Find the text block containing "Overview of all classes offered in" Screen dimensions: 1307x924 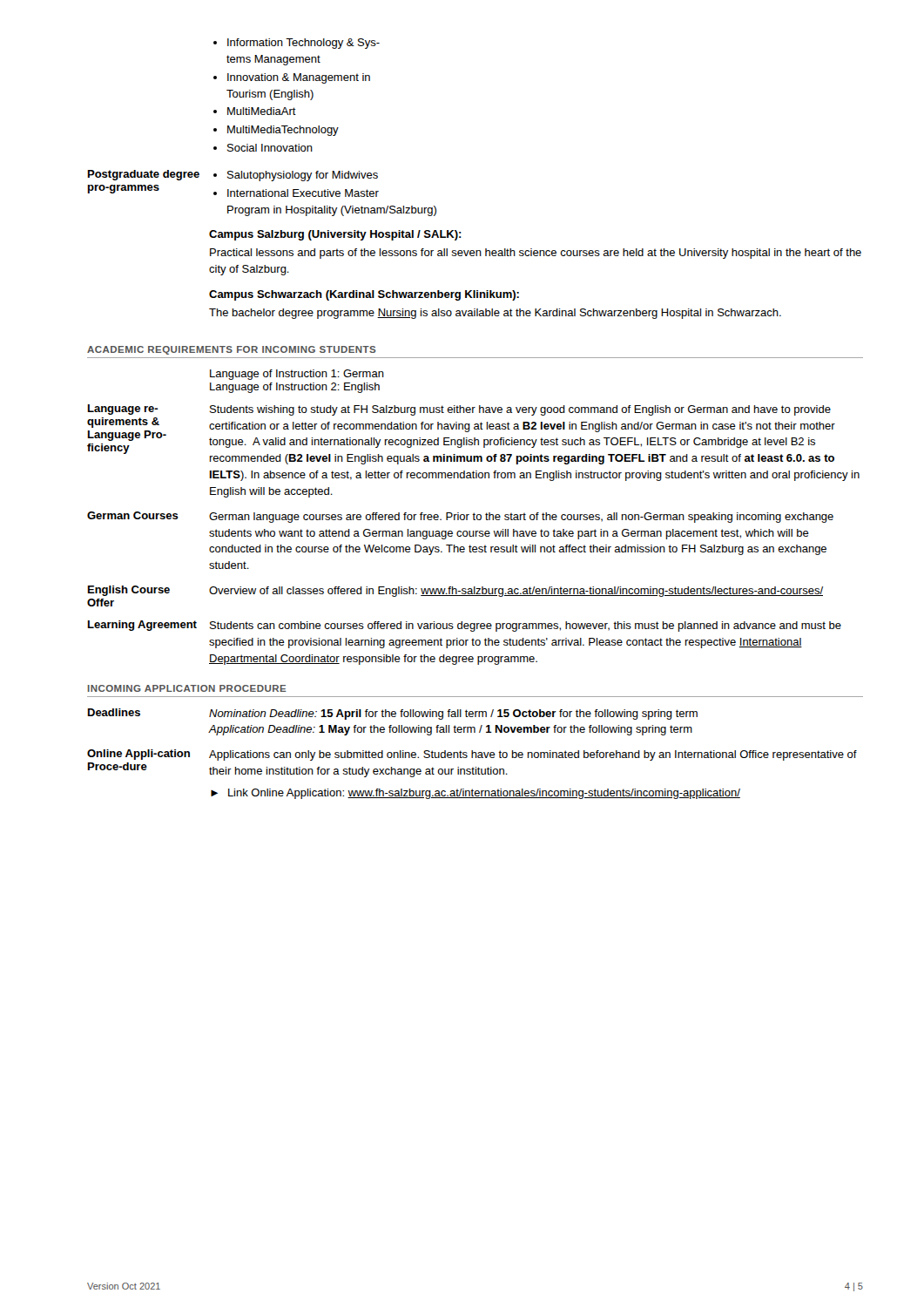click(x=516, y=590)
